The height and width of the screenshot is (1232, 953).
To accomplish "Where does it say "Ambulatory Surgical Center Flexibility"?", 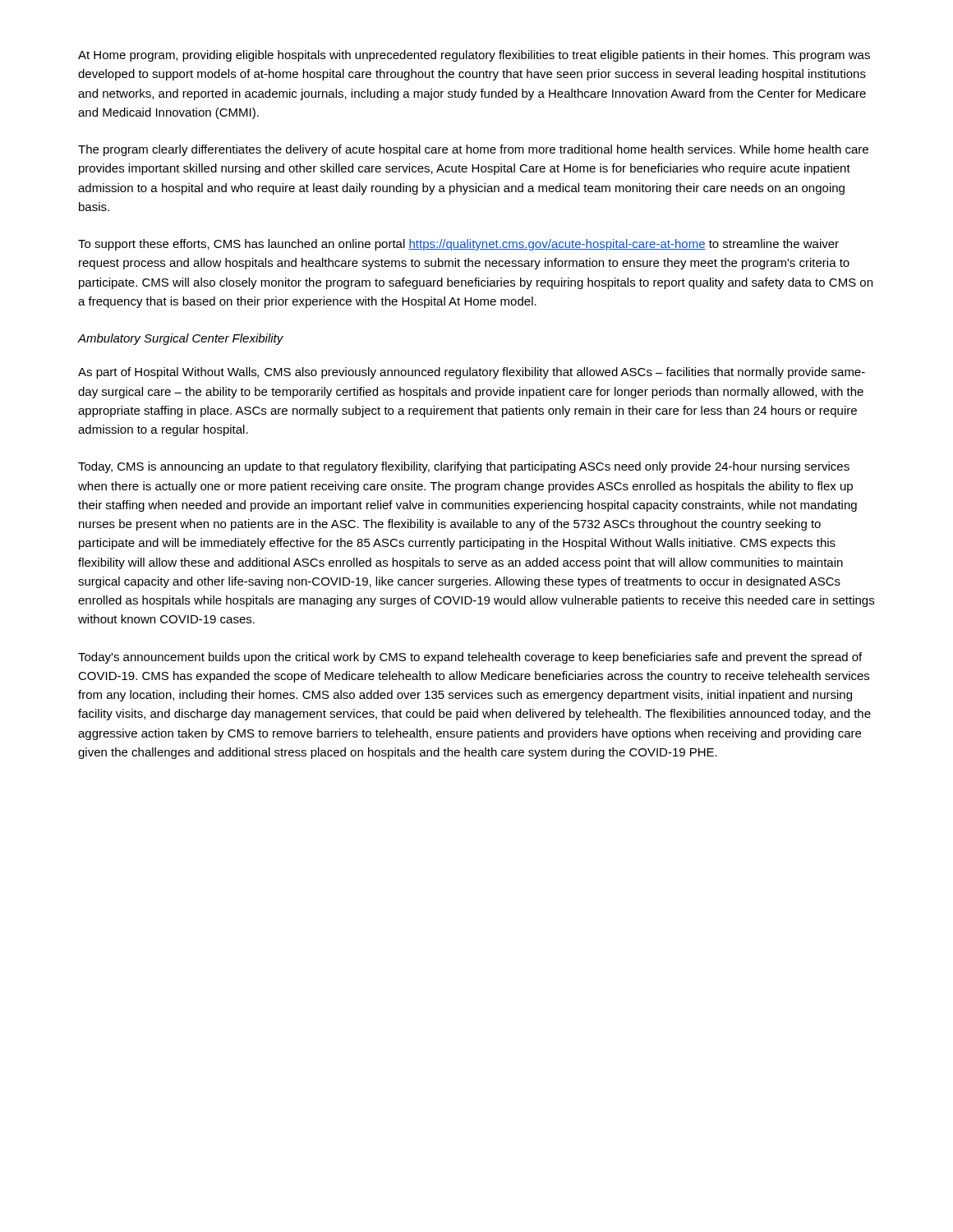I will (x=180, y=338).
